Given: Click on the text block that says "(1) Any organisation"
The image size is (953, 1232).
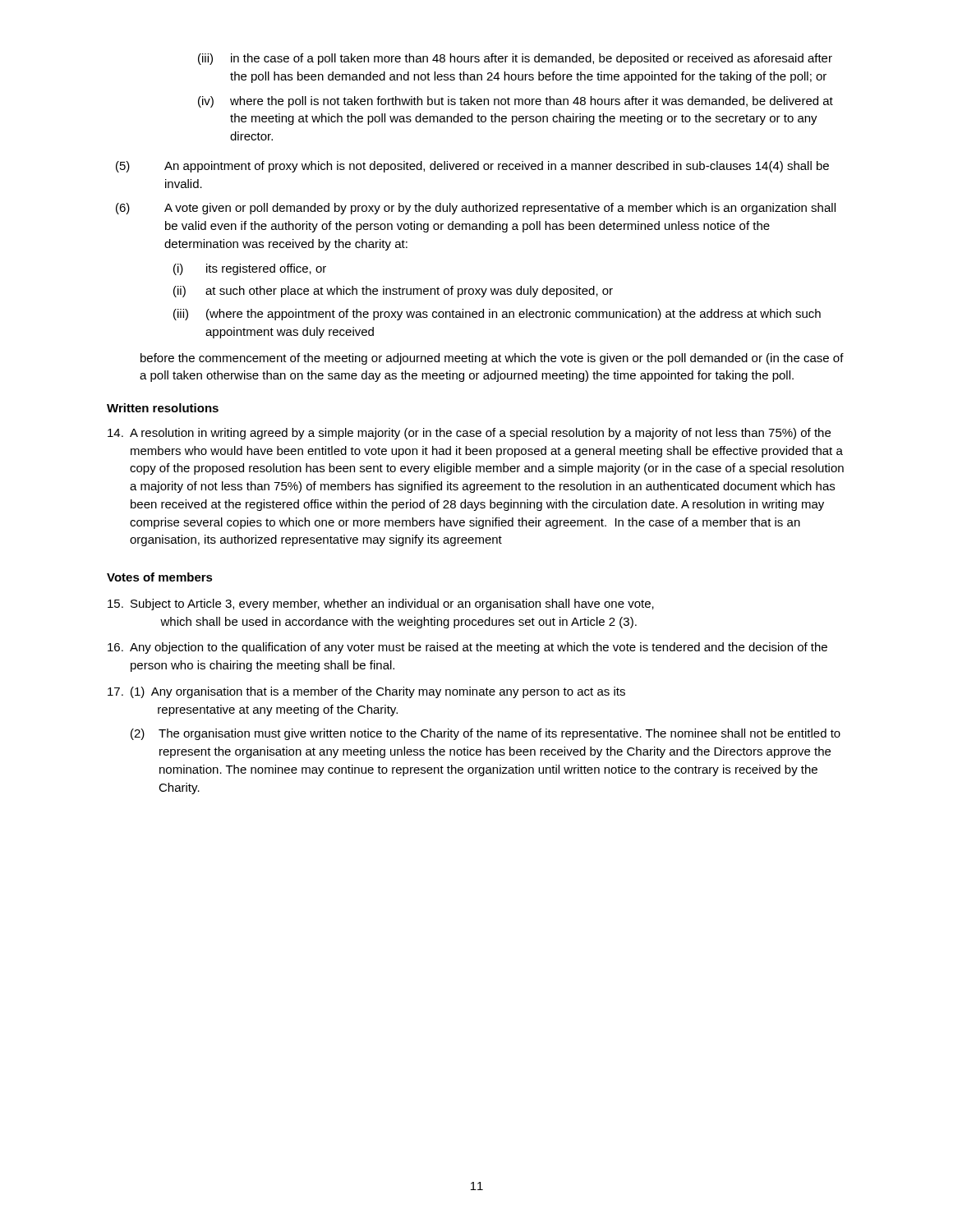Looking at the screenshot, I should tap(366, 700).
